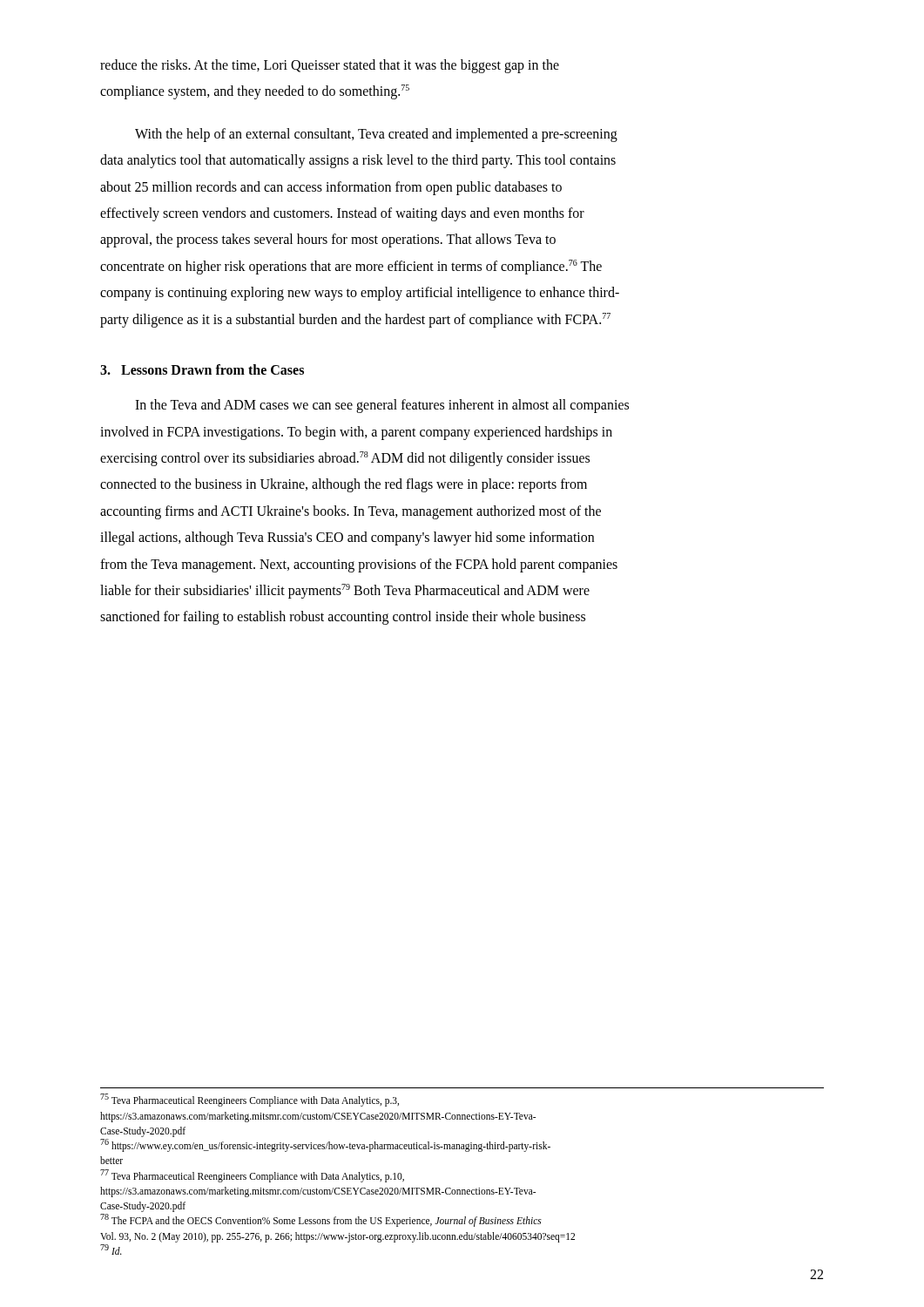Select the text block starting "77 Teva Pharmaceutical Reengineers Compliance"

(x=462, y=1191)
